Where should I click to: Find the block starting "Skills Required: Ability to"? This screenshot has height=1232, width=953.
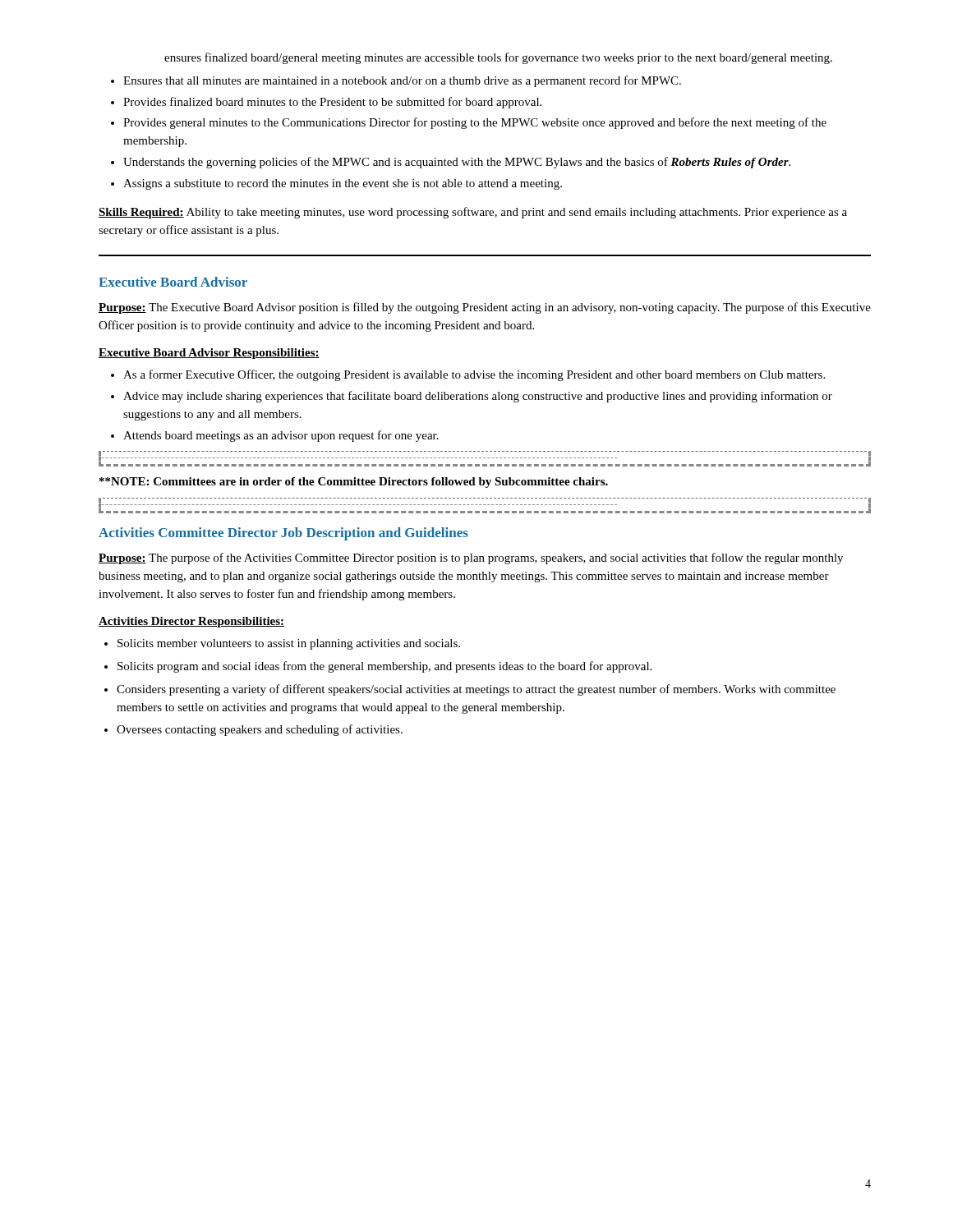473,221
